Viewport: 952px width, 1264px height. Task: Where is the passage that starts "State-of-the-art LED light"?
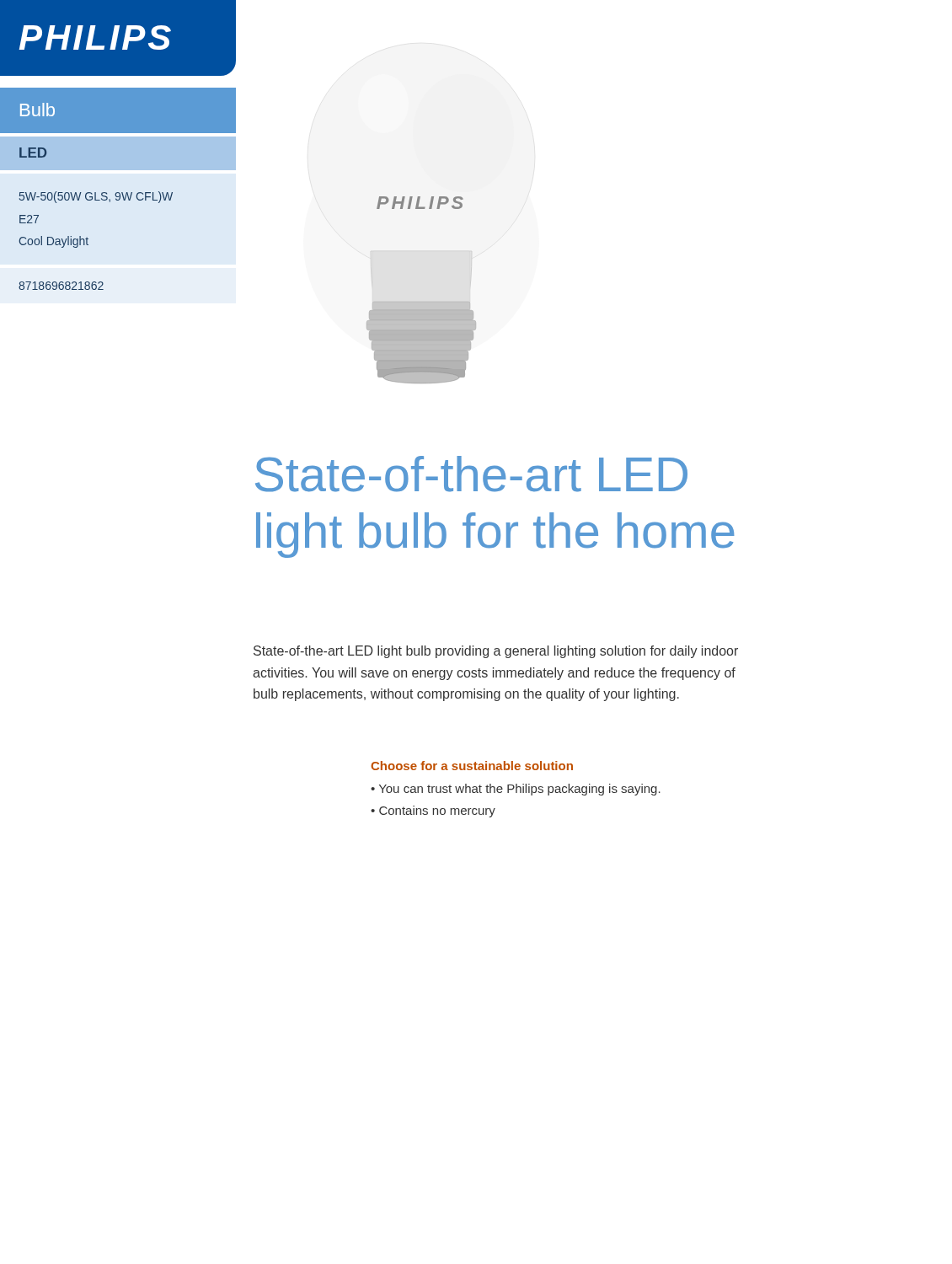pos(501,673)
